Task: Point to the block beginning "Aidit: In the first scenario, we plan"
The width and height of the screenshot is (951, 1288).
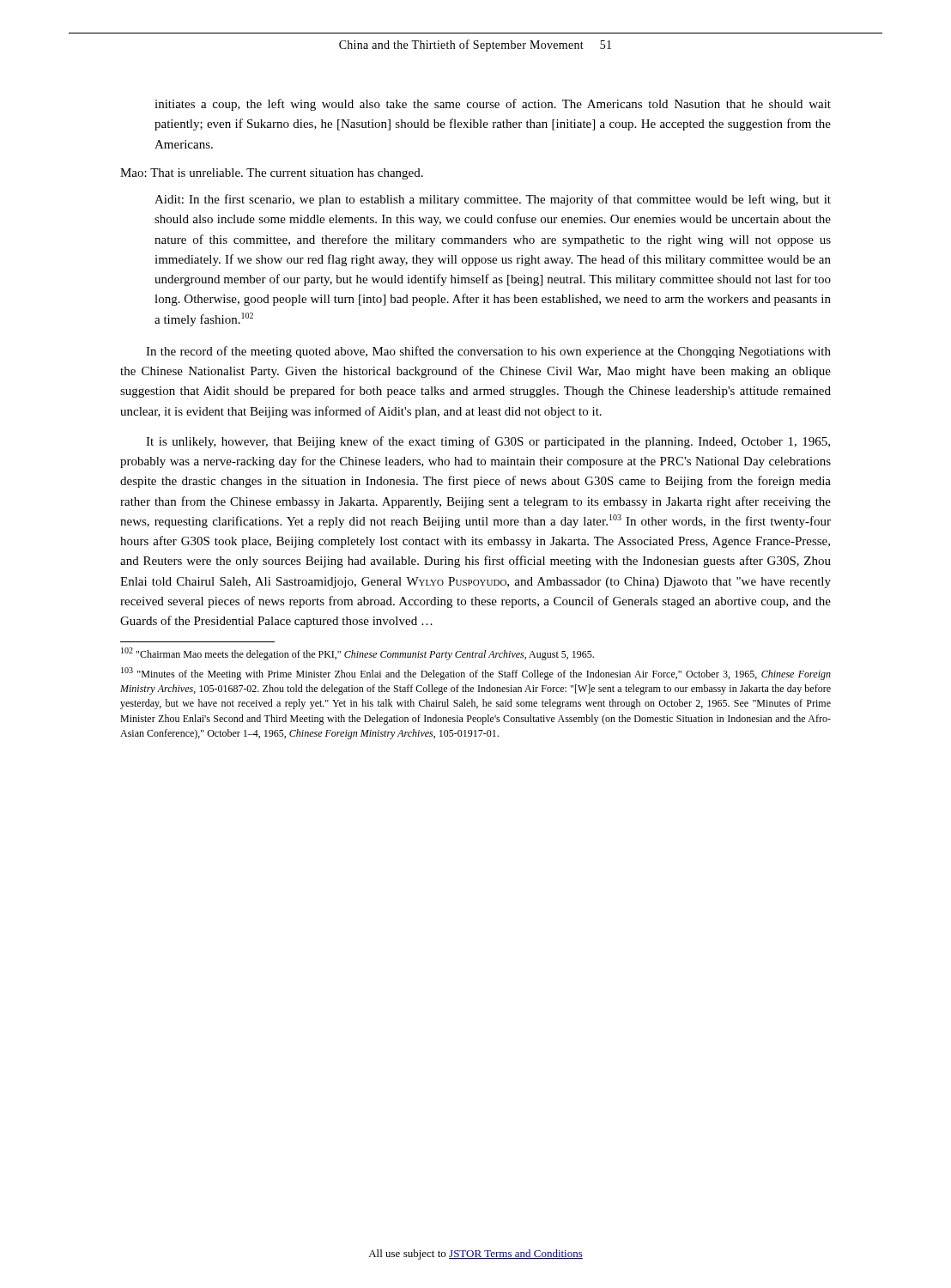Action: click(x=493, y=259)
